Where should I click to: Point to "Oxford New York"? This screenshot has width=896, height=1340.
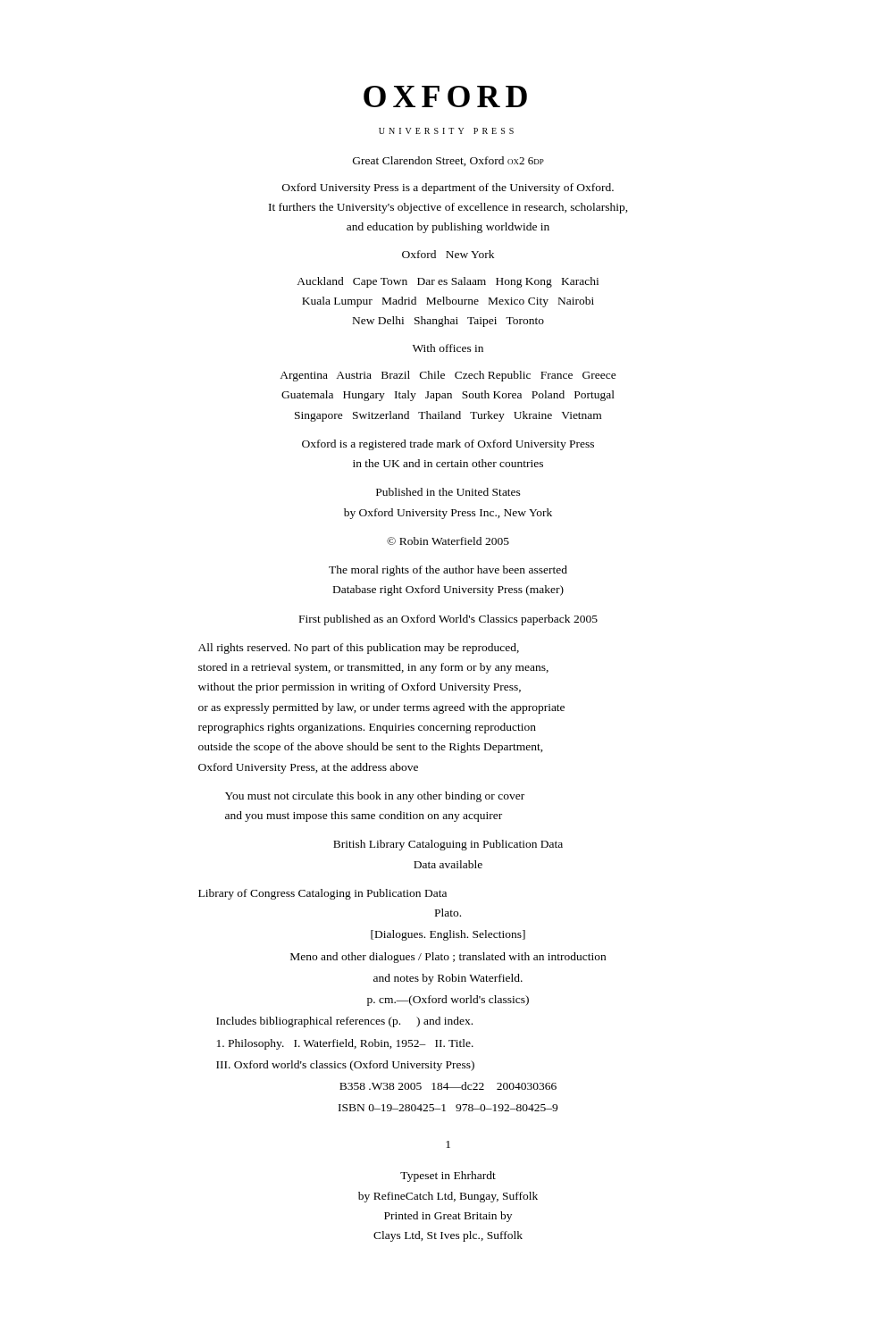point(448,254)
